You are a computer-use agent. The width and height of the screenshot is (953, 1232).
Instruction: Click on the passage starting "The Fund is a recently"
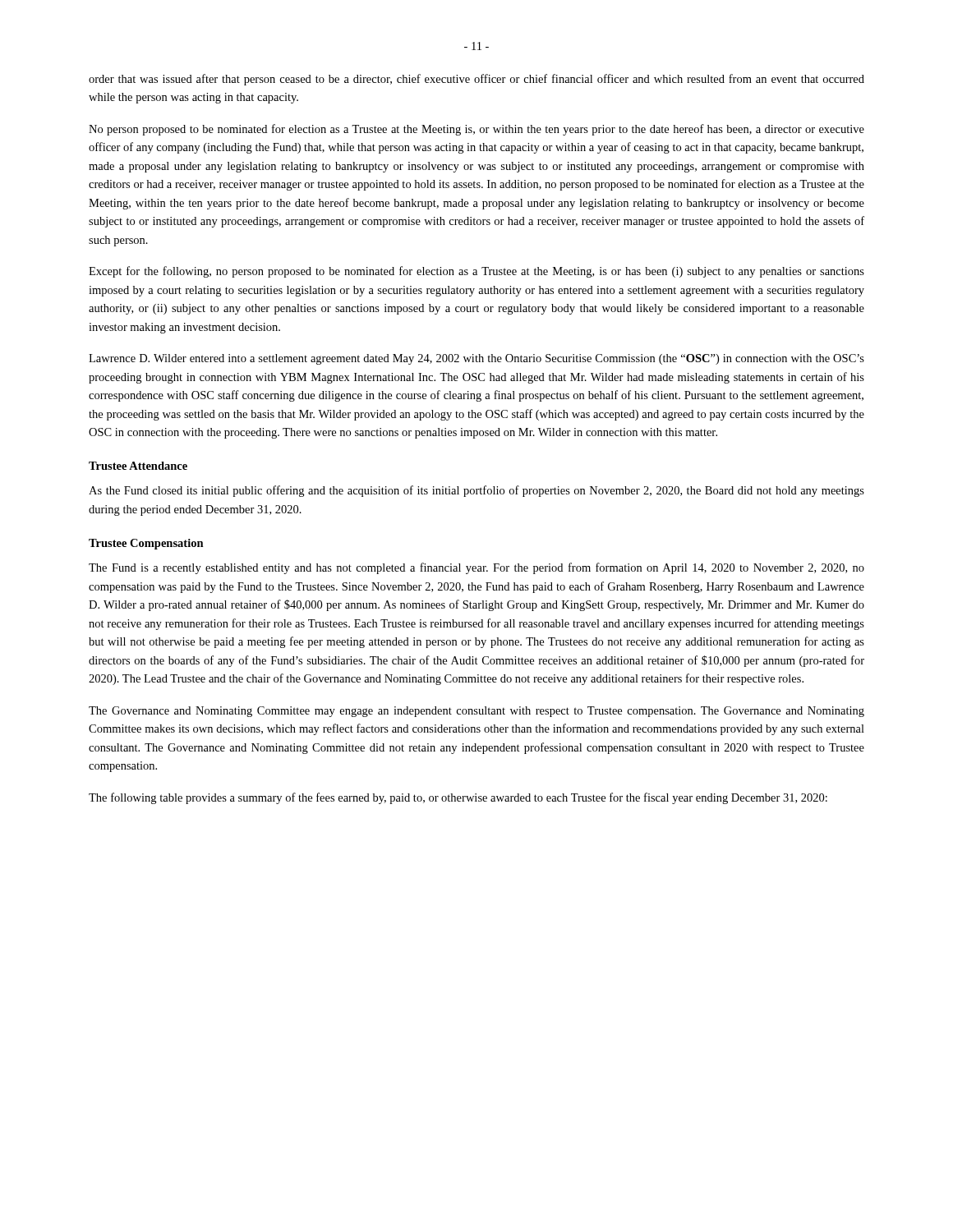click(476, 623)
